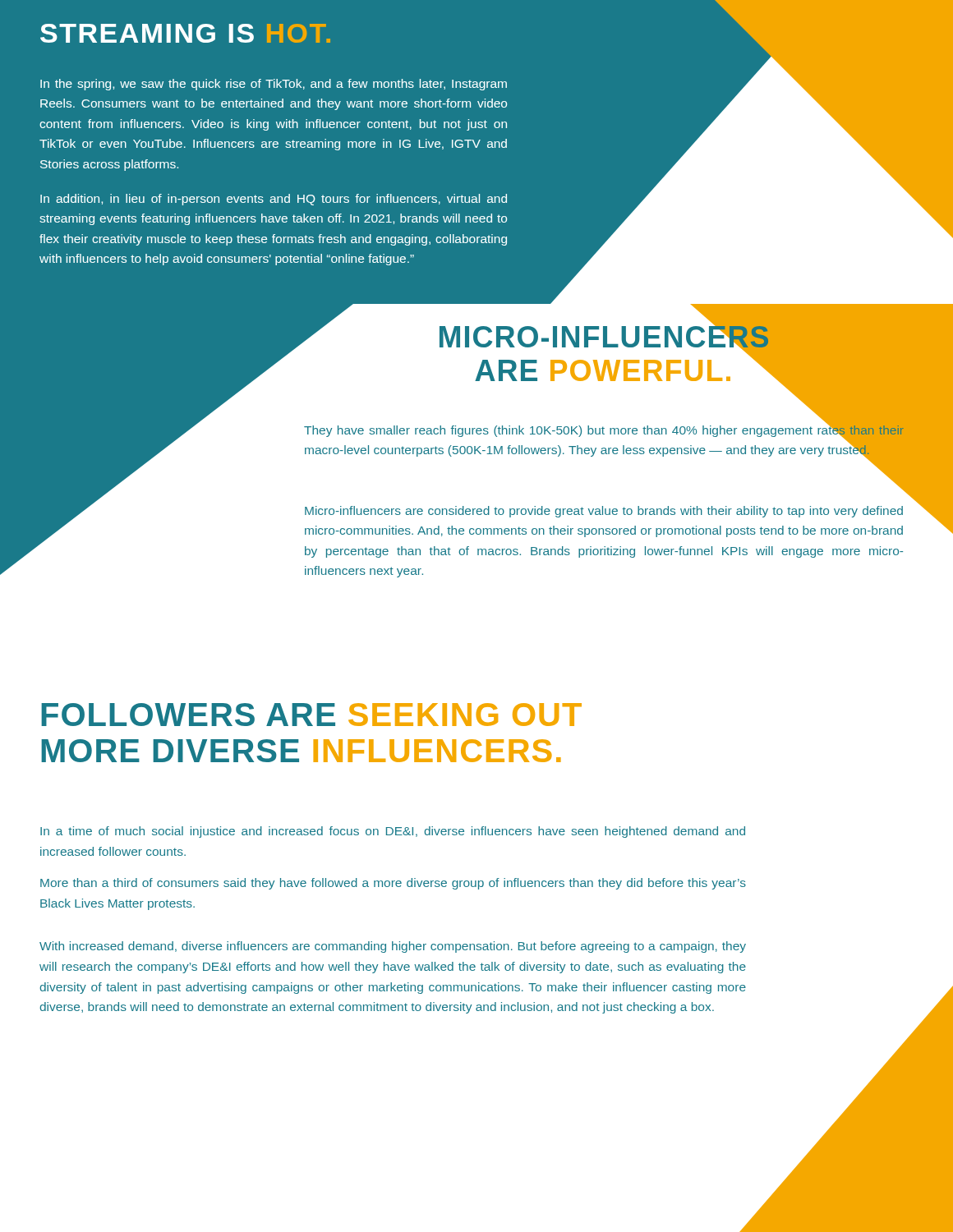
Task: Click on the text block with the text "Micro-influencers are considered to provide great value to"
Action: [604, 541]
